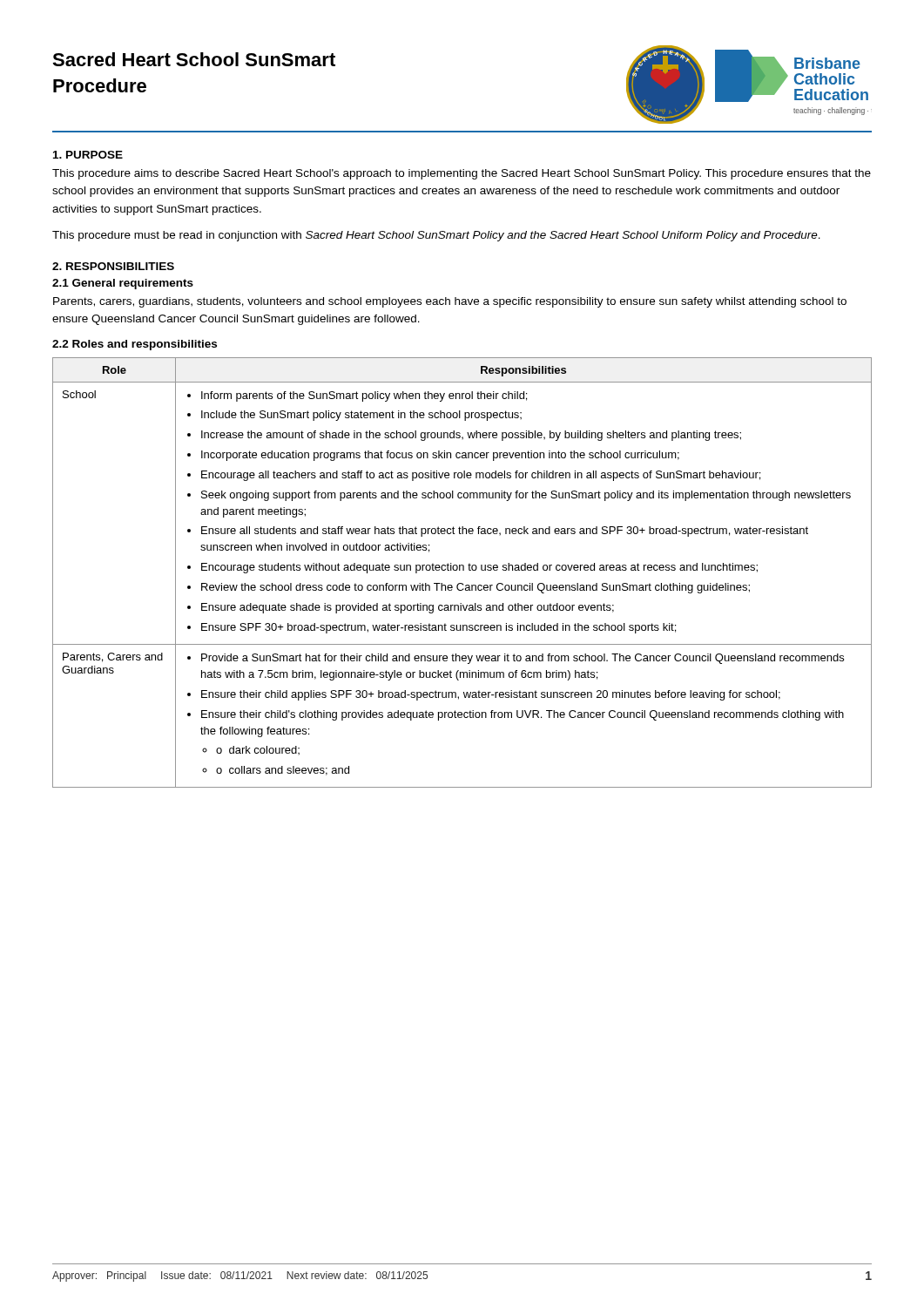924x1307 pixels.
Task: Click on the passage starting "2.1 General requirements"
Action: [123, 283]
